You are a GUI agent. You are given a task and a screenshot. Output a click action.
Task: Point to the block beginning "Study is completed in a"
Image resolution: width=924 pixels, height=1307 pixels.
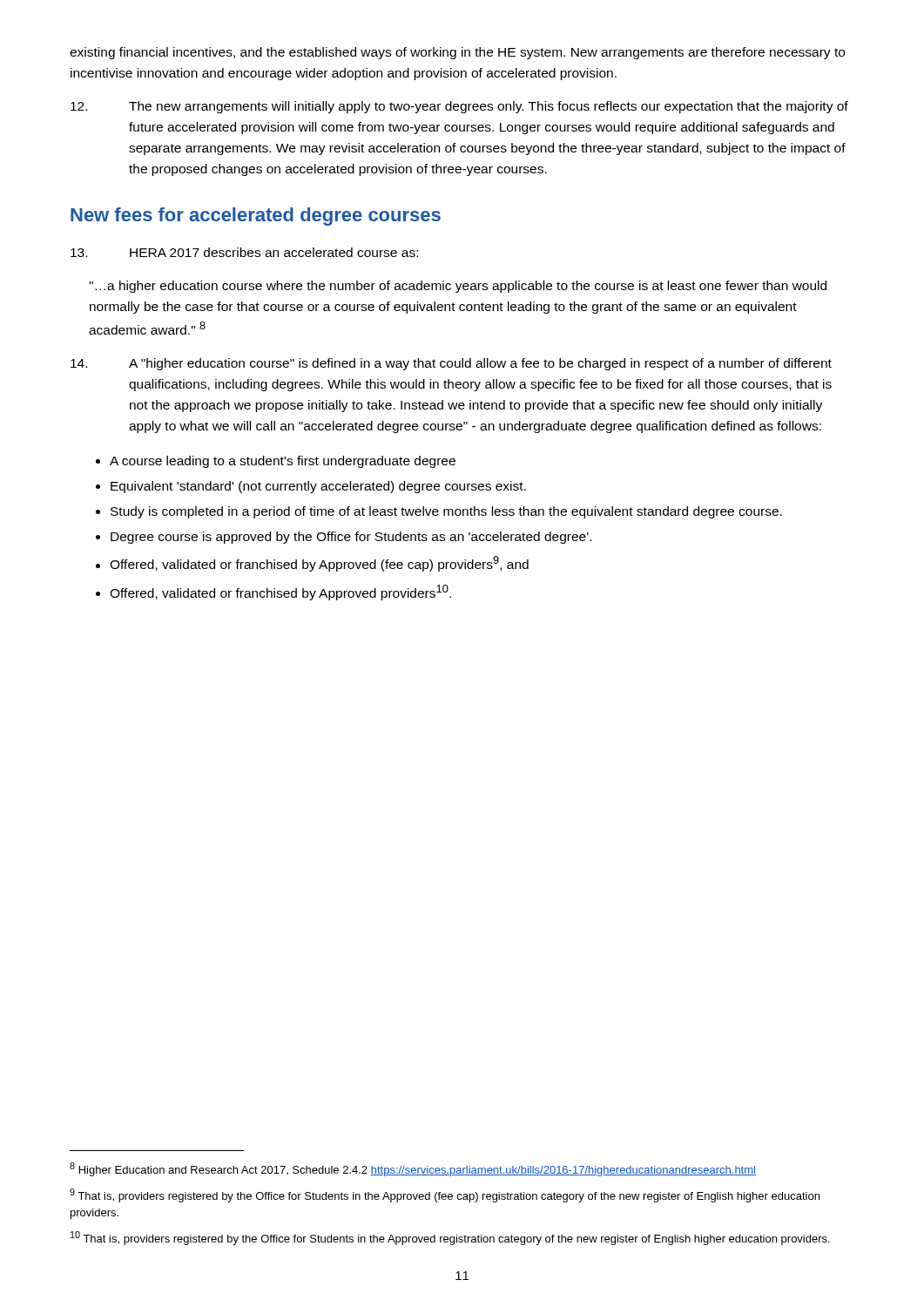coord(446,511)
